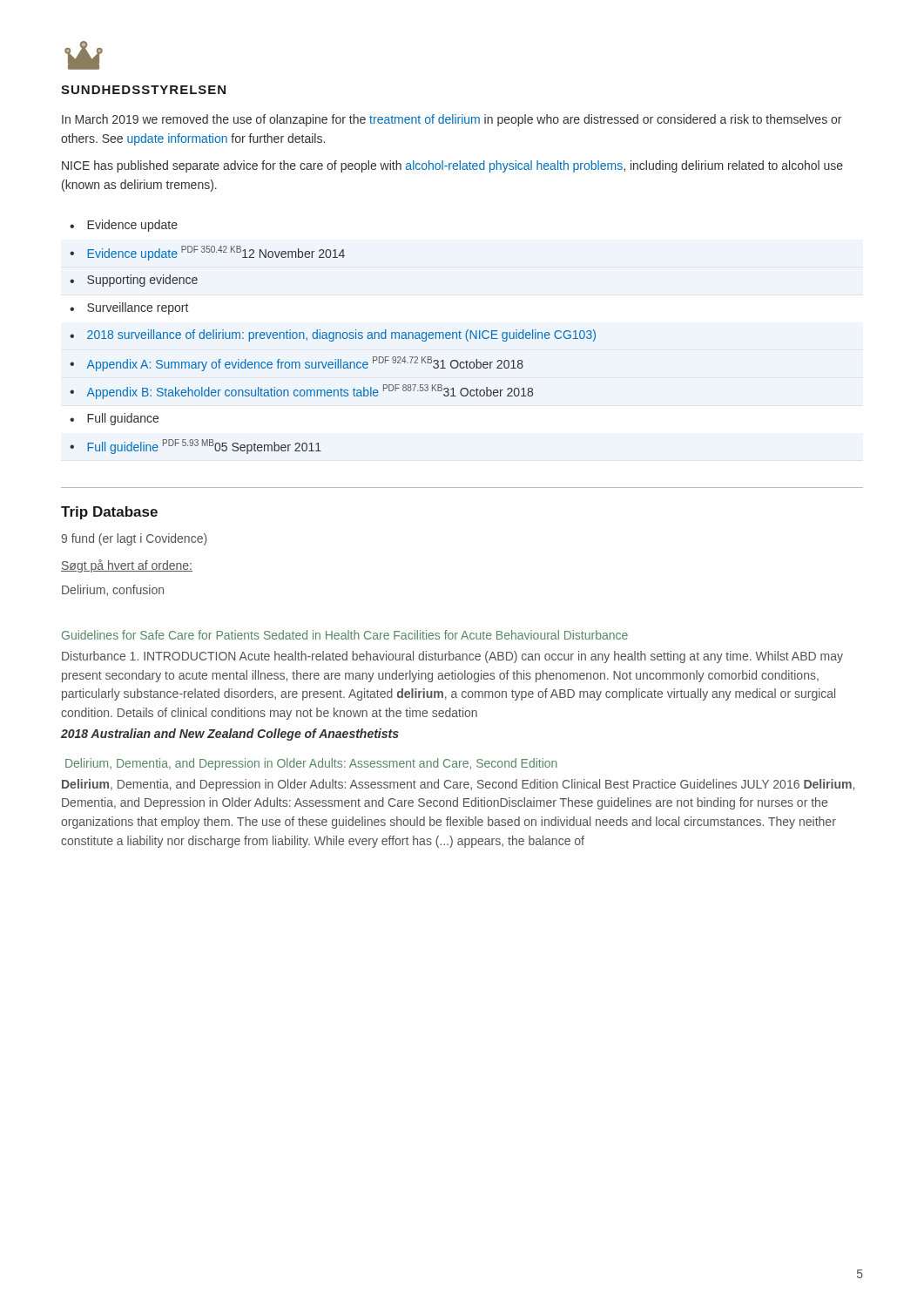Locate the text "• Supporting evidence"
This screenshot has width=924, height=1307.
(x=134, y=281)
